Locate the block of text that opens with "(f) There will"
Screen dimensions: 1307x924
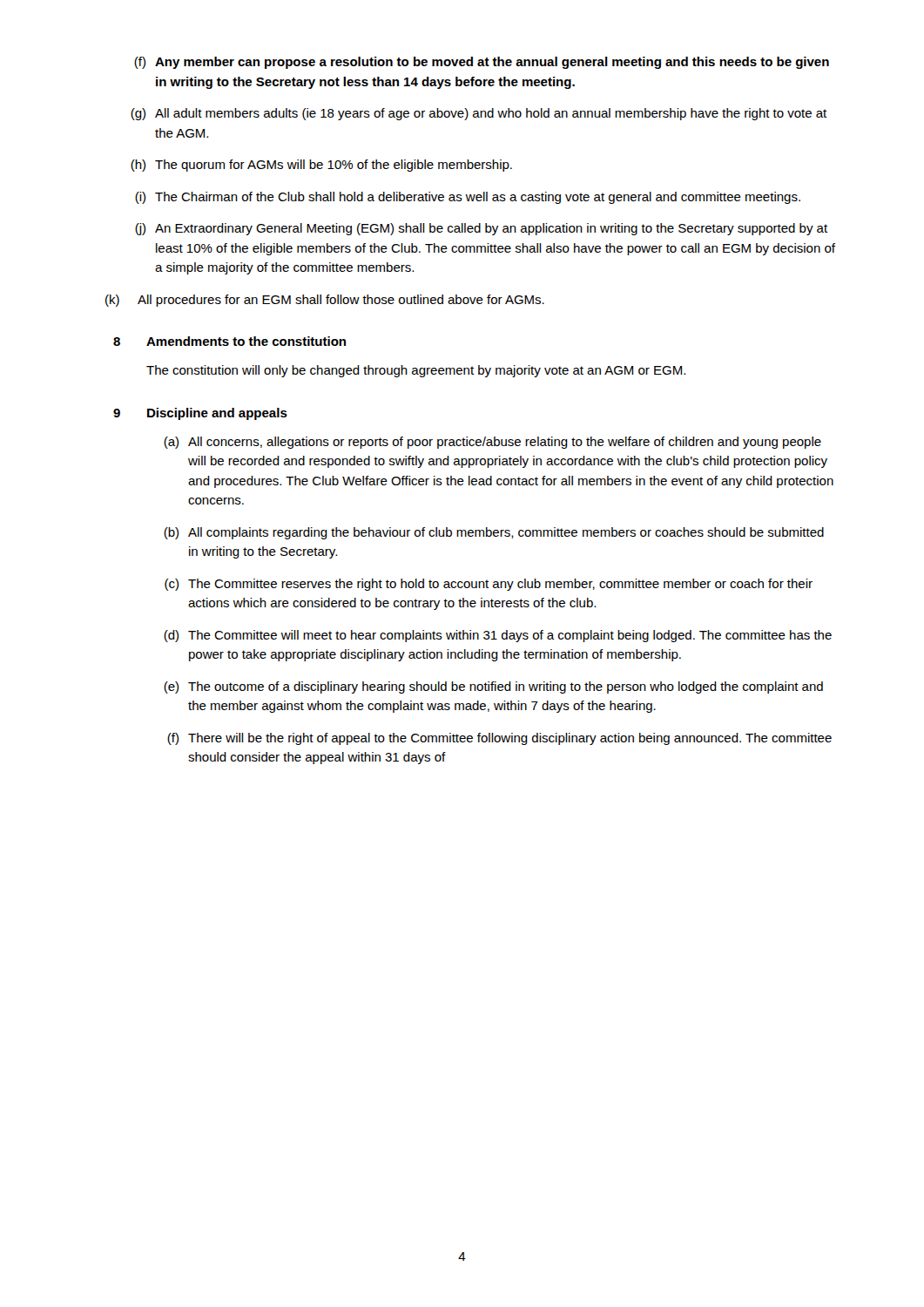tap(492, 748)
